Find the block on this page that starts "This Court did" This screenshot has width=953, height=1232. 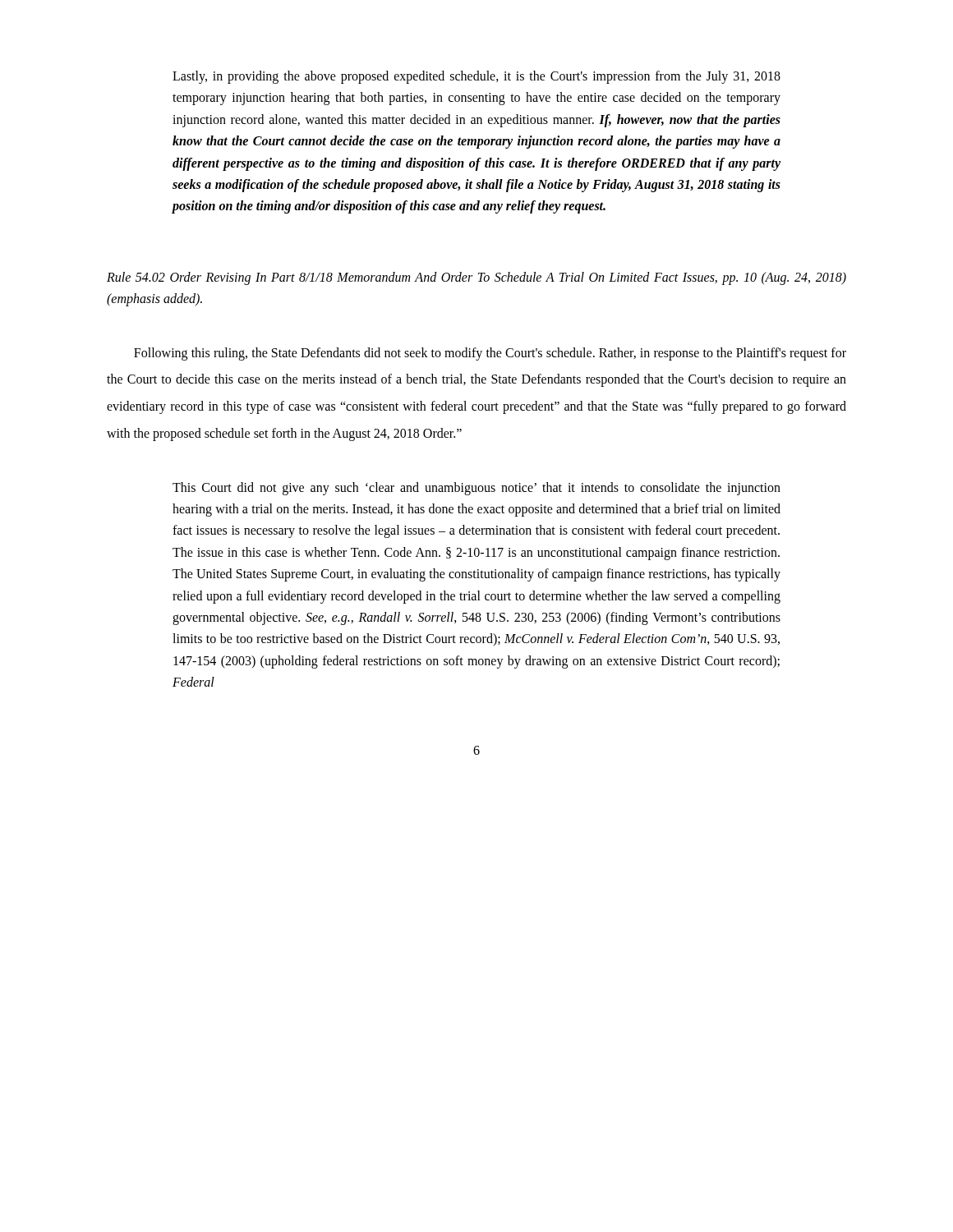click(476, 585)
